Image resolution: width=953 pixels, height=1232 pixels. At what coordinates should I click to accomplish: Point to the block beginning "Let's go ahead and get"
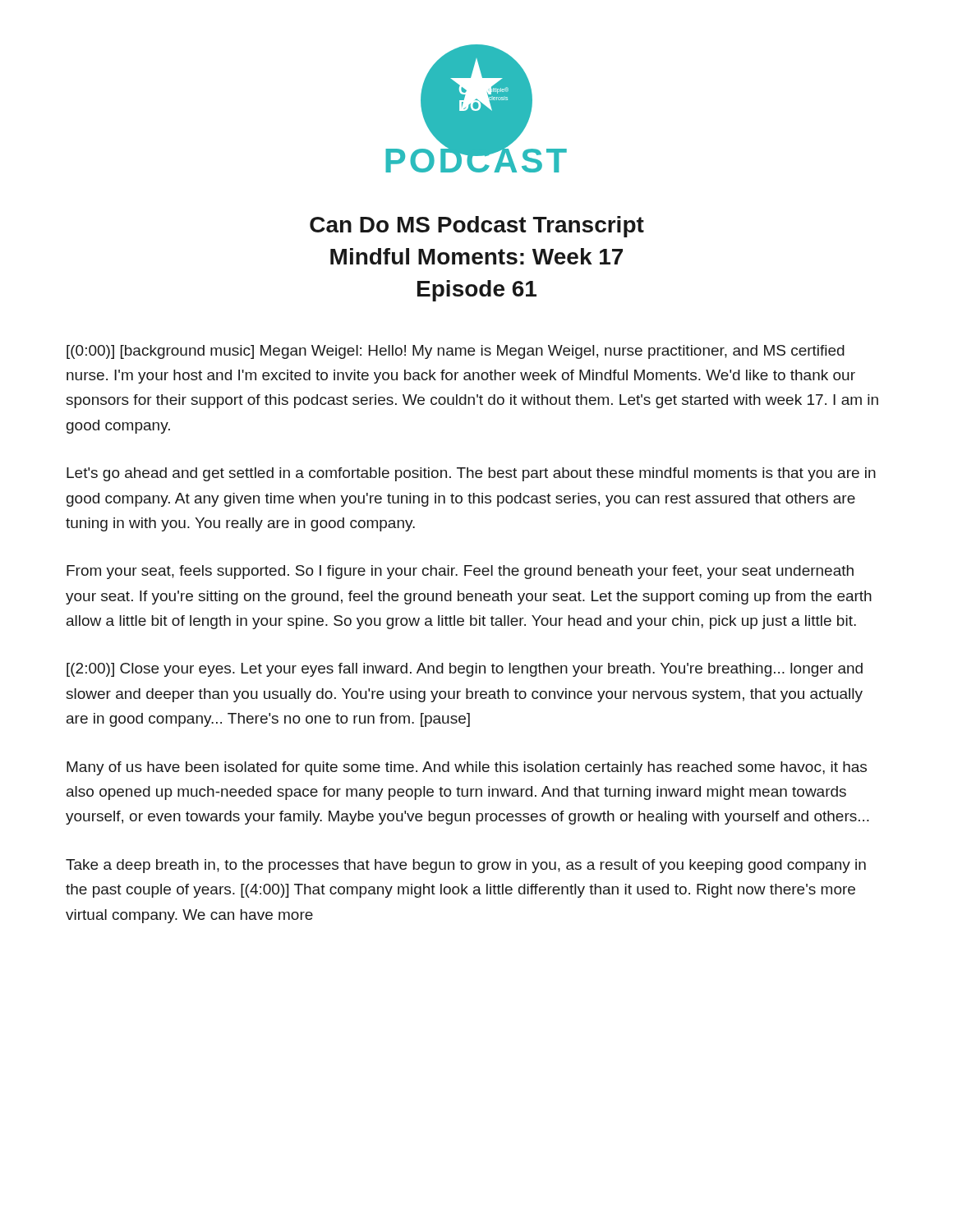[471, 498]
